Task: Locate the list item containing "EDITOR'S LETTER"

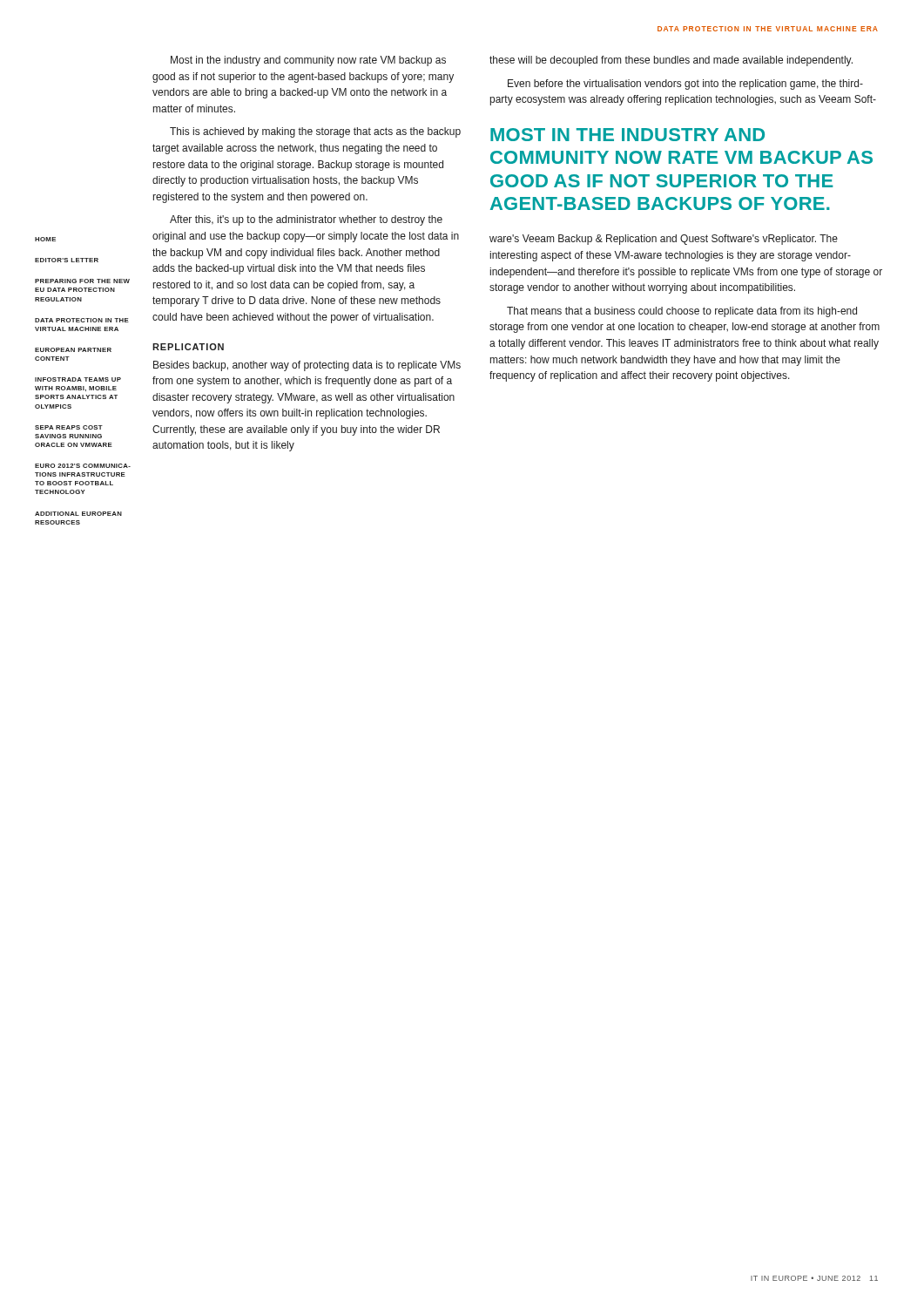Action: 67,260
